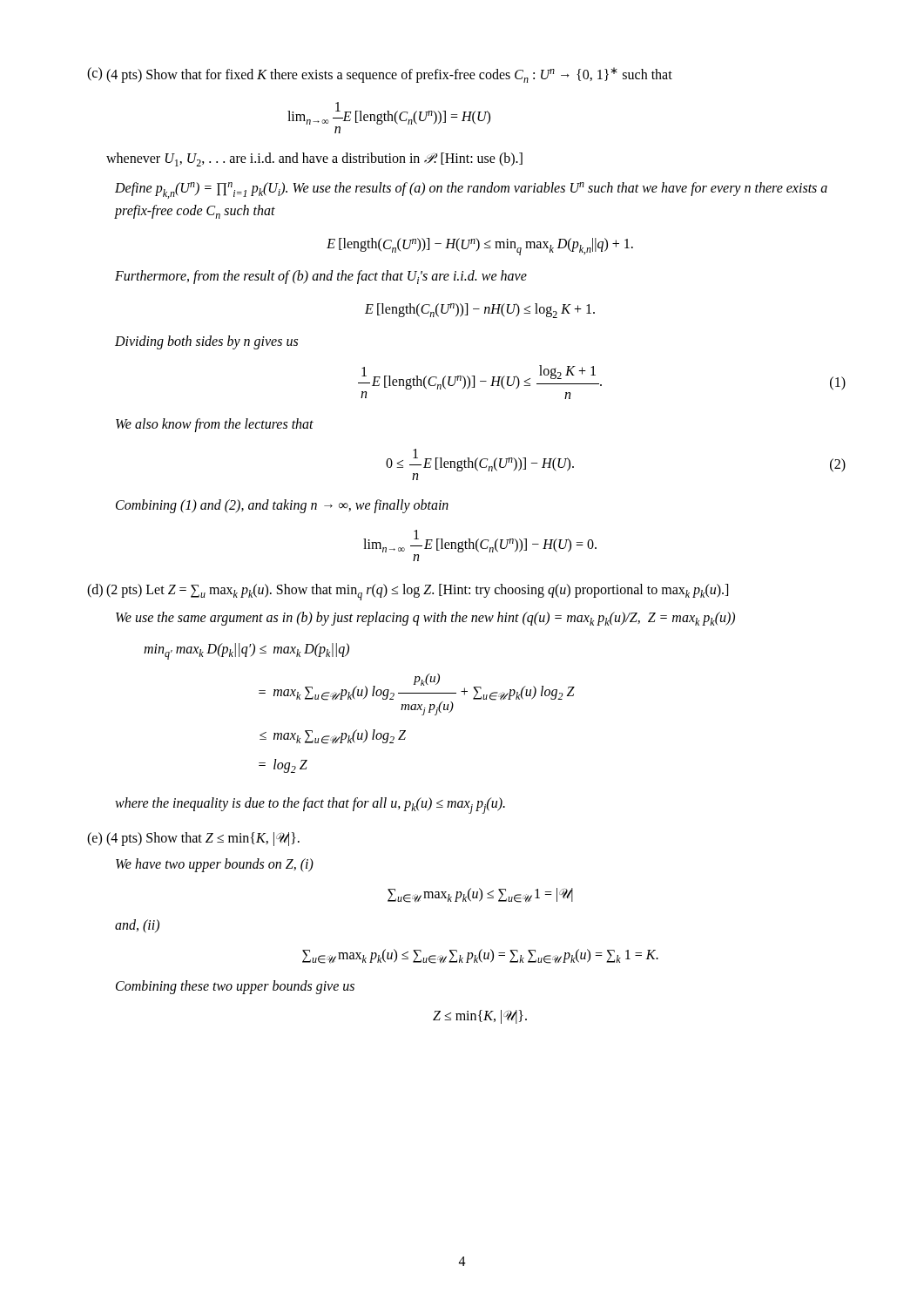Select the block starting "Define pk,n(Un) = ∏ni=1 pk(Ui)."

tap(471, 200)
